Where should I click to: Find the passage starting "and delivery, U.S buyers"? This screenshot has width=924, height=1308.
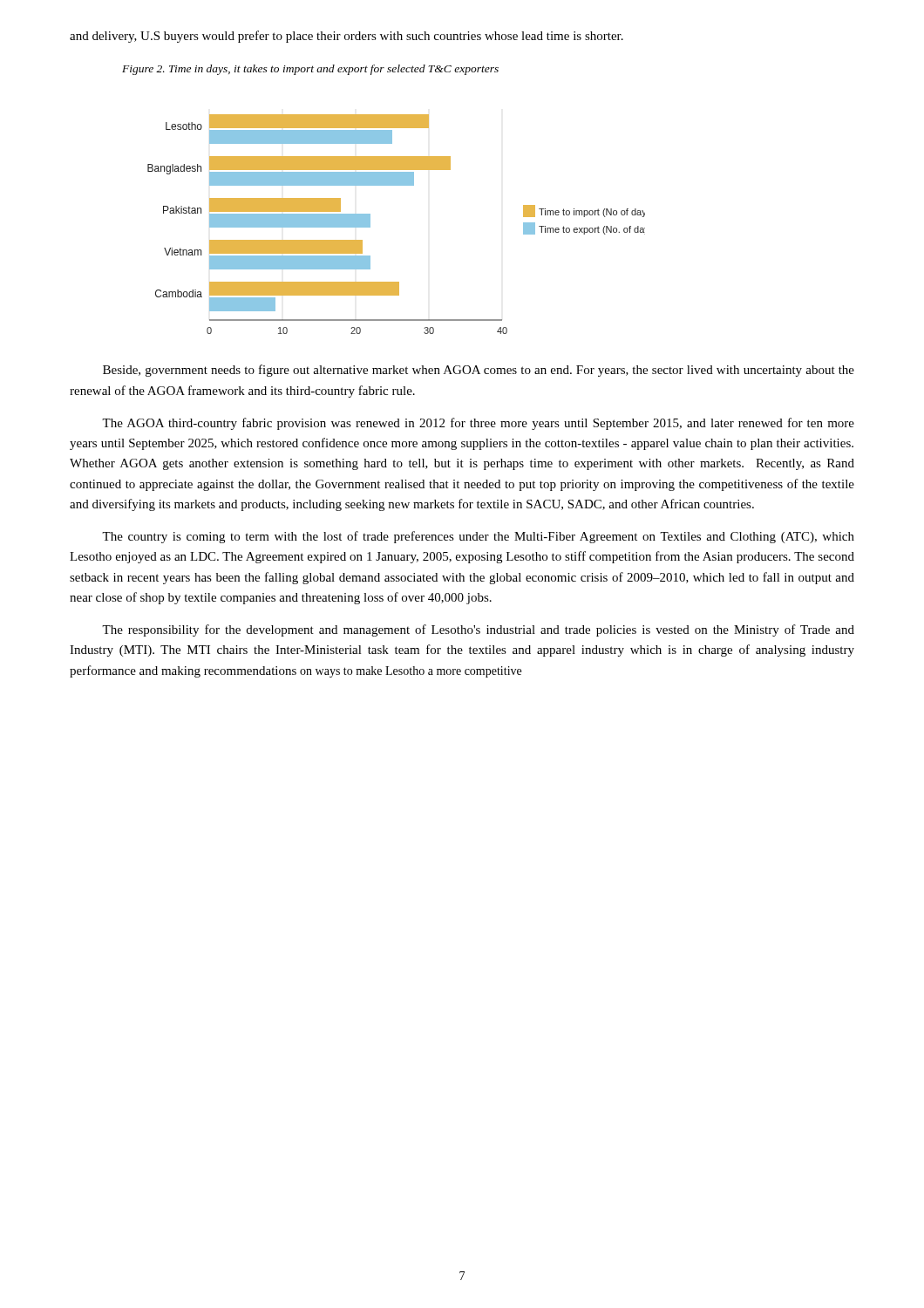pyautogui.click(x=347, y=36)
